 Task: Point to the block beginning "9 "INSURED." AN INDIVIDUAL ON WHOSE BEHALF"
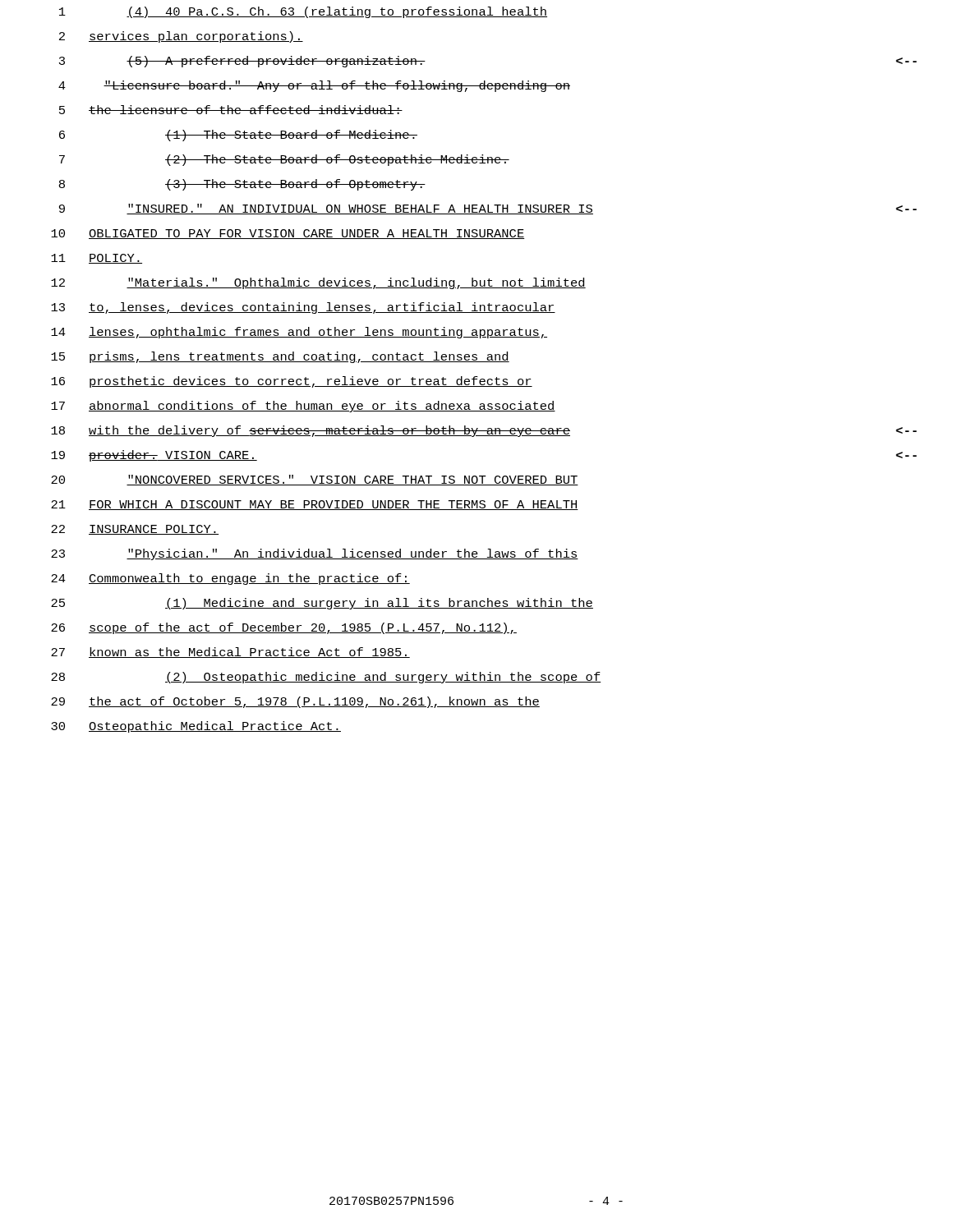pos(476,209)
